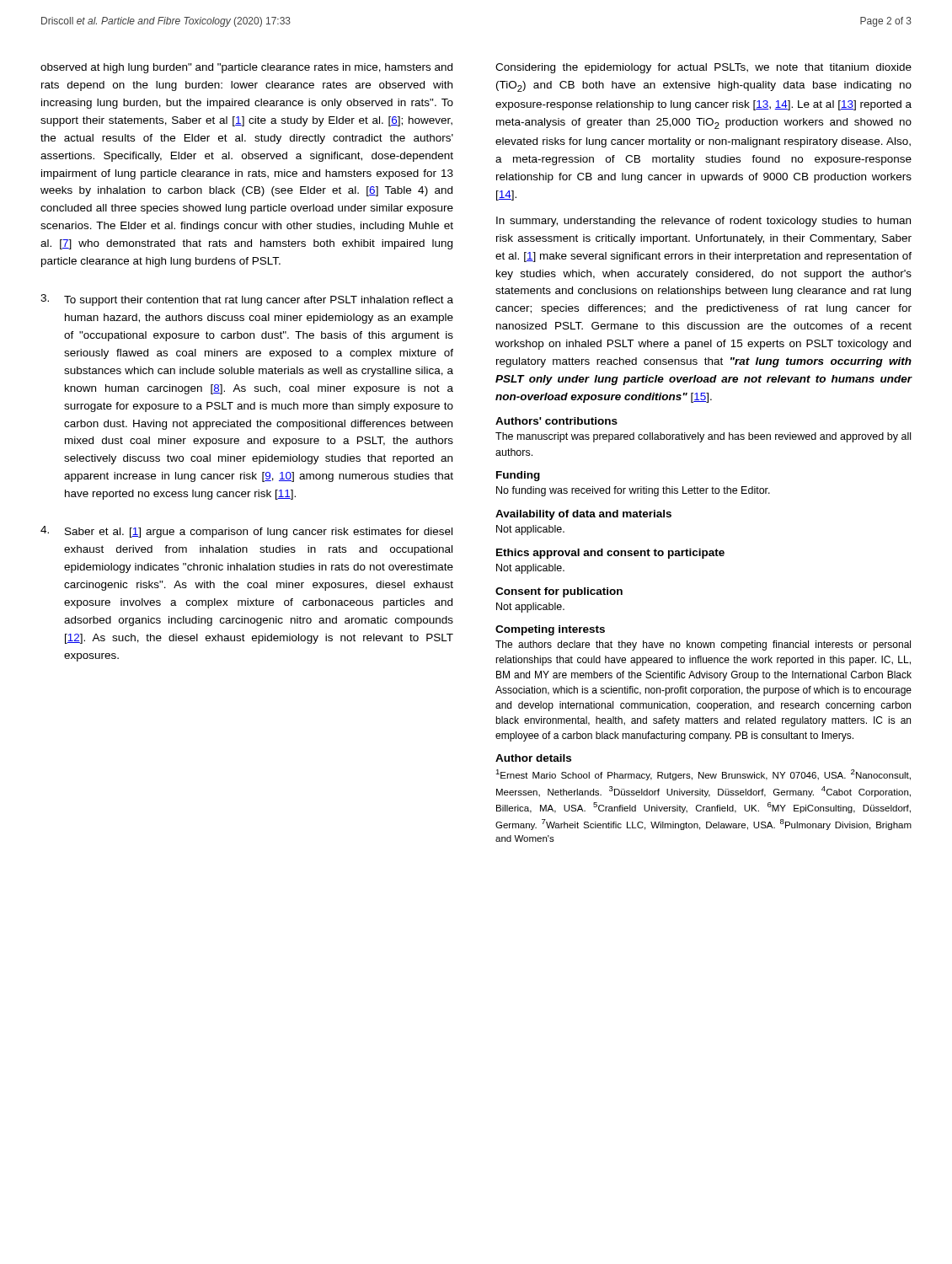The height and width of the screenshot is (1264, 952).
Task: Find the text block containing "No funding was received"
Action: coord(633,491)
